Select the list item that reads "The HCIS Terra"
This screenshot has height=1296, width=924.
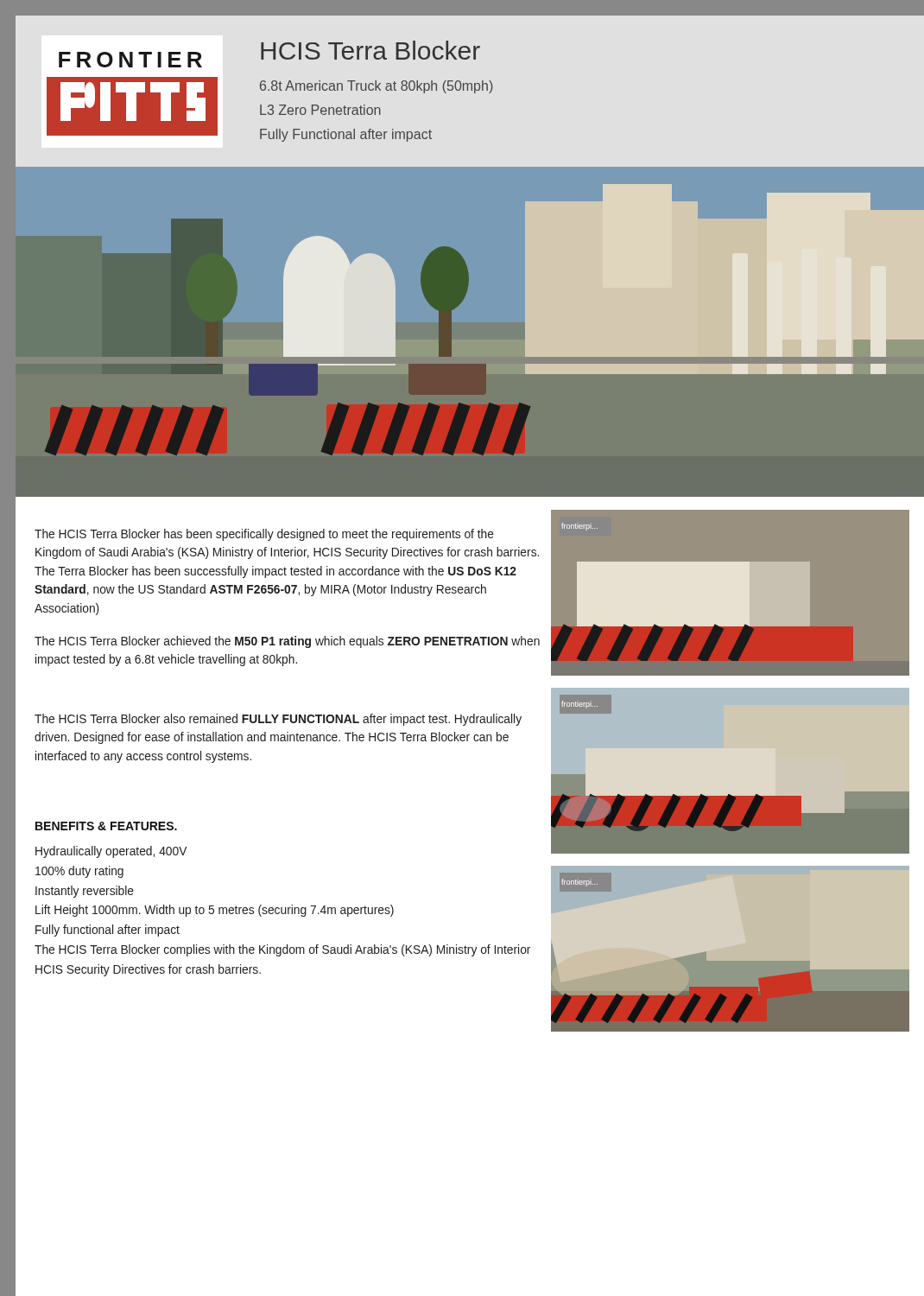point(283,960)
